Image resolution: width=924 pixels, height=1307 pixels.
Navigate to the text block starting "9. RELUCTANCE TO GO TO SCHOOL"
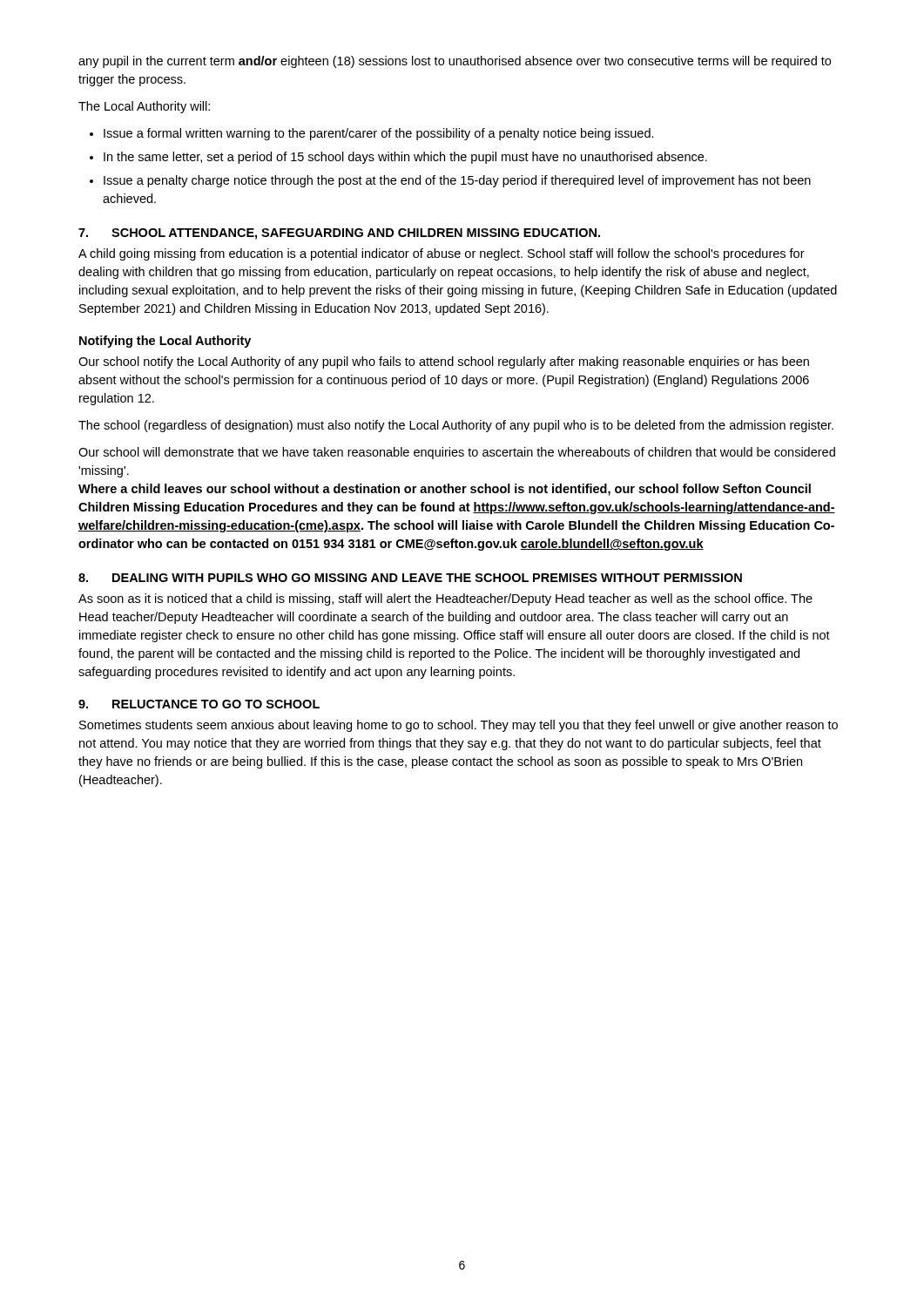pyautogui.click(x=199, y=704)
